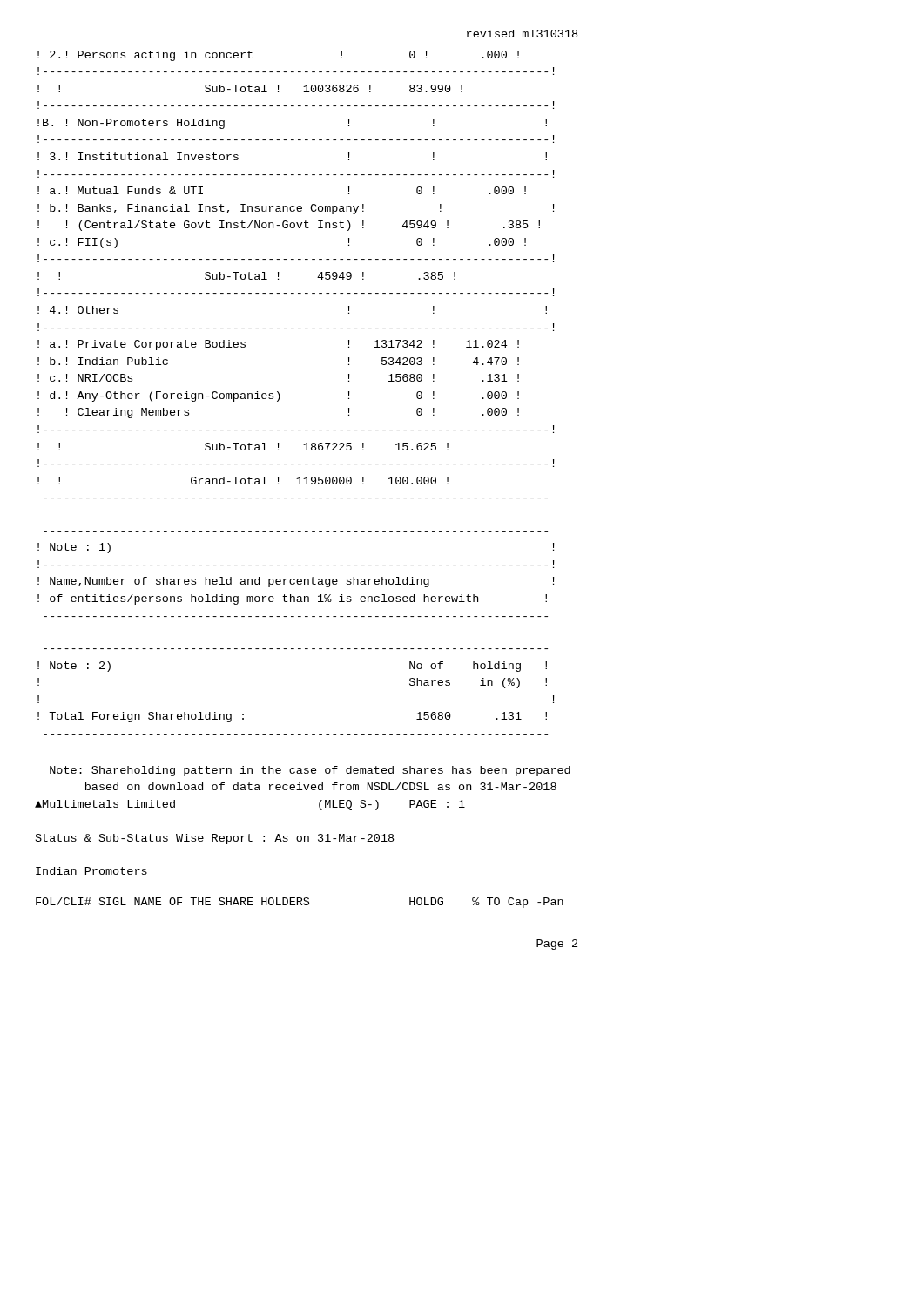Find the block on this page that starts "FOL/CLI# SIGL NAME OF THE"
This screenshot has width=924, height=1307.
pyautogui.click(x=462, y=903)
